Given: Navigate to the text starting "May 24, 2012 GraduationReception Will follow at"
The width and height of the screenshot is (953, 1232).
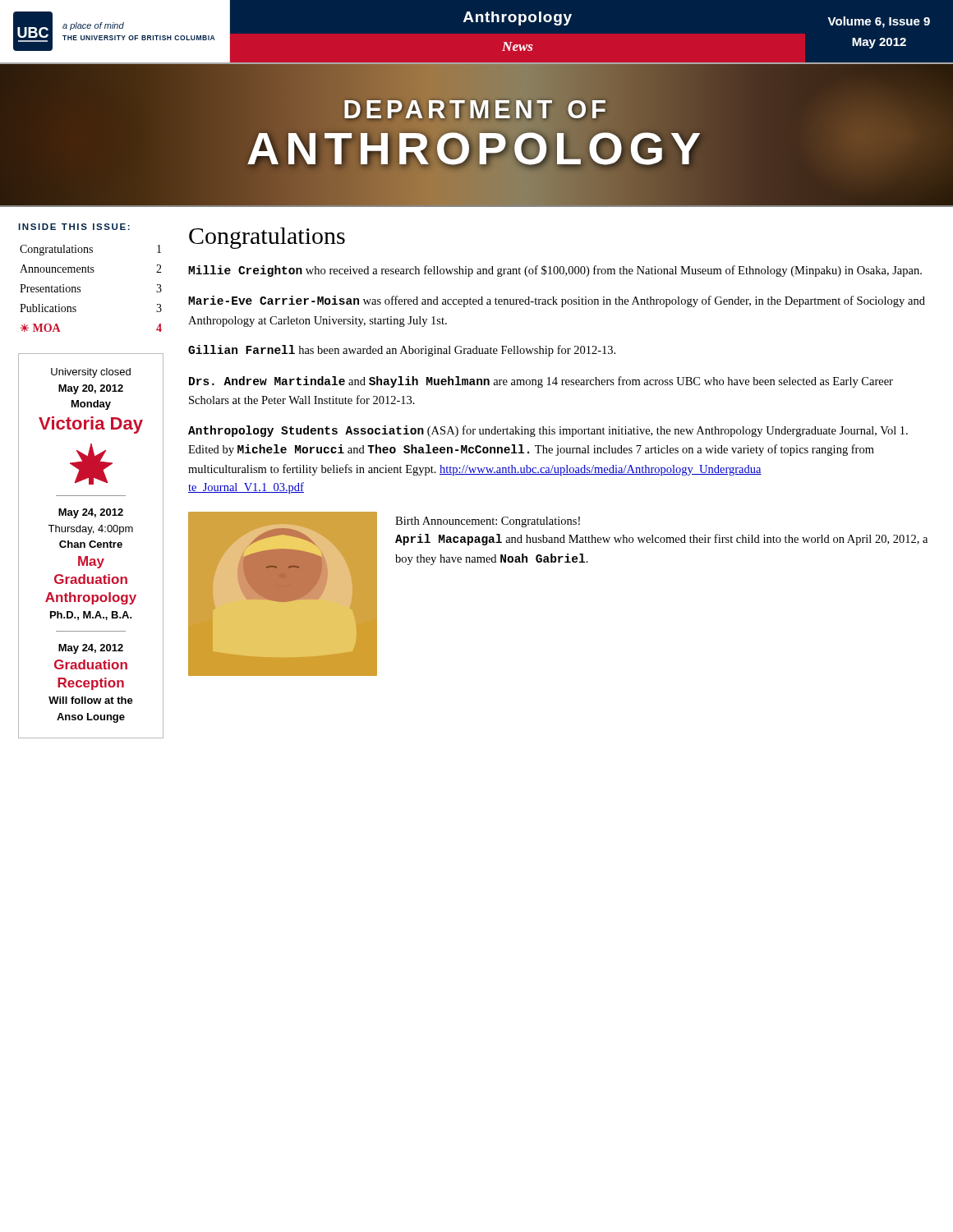Looking at the screenshot, I should [x=91, y=682].
